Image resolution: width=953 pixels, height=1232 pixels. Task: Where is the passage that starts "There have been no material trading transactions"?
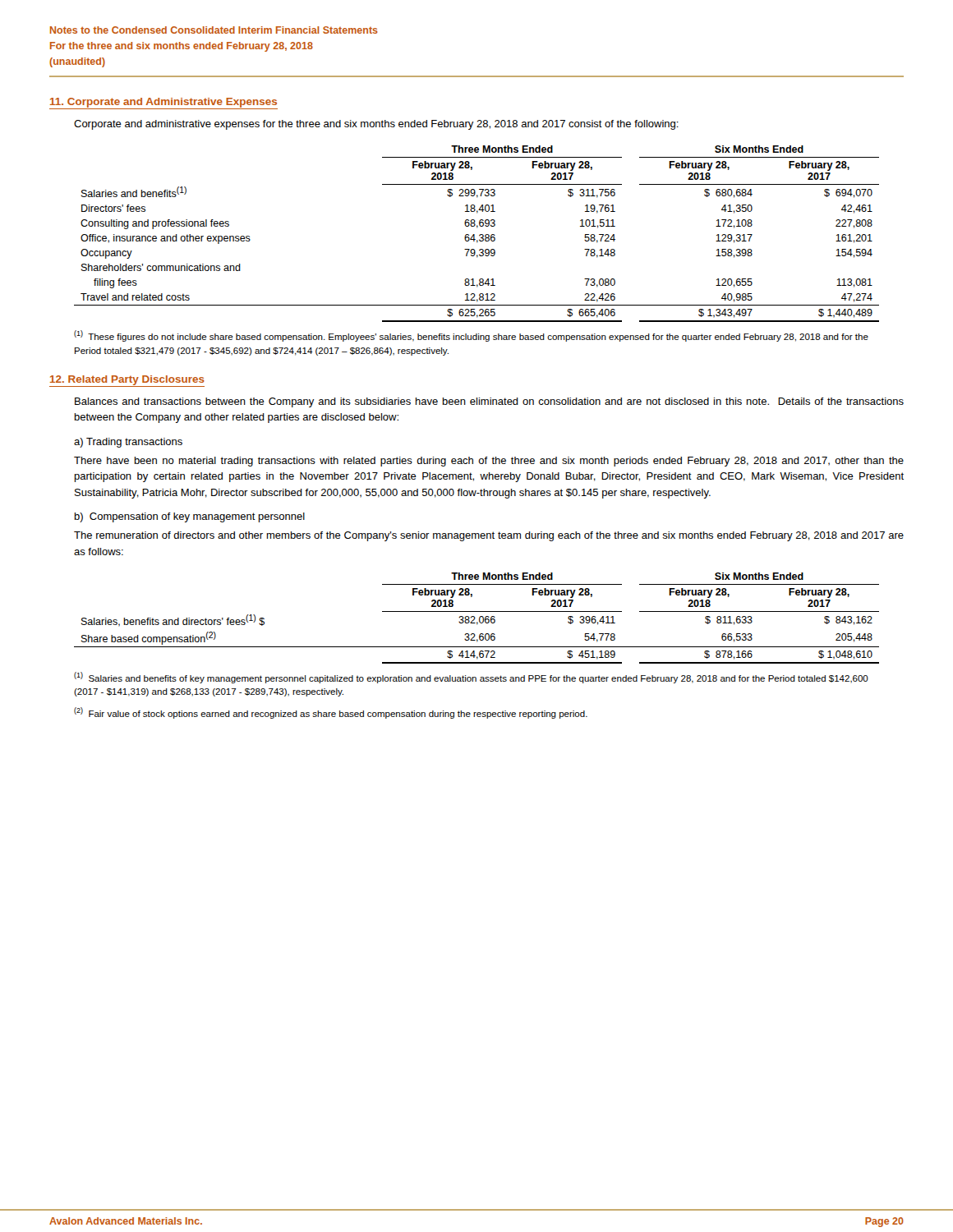489,476
